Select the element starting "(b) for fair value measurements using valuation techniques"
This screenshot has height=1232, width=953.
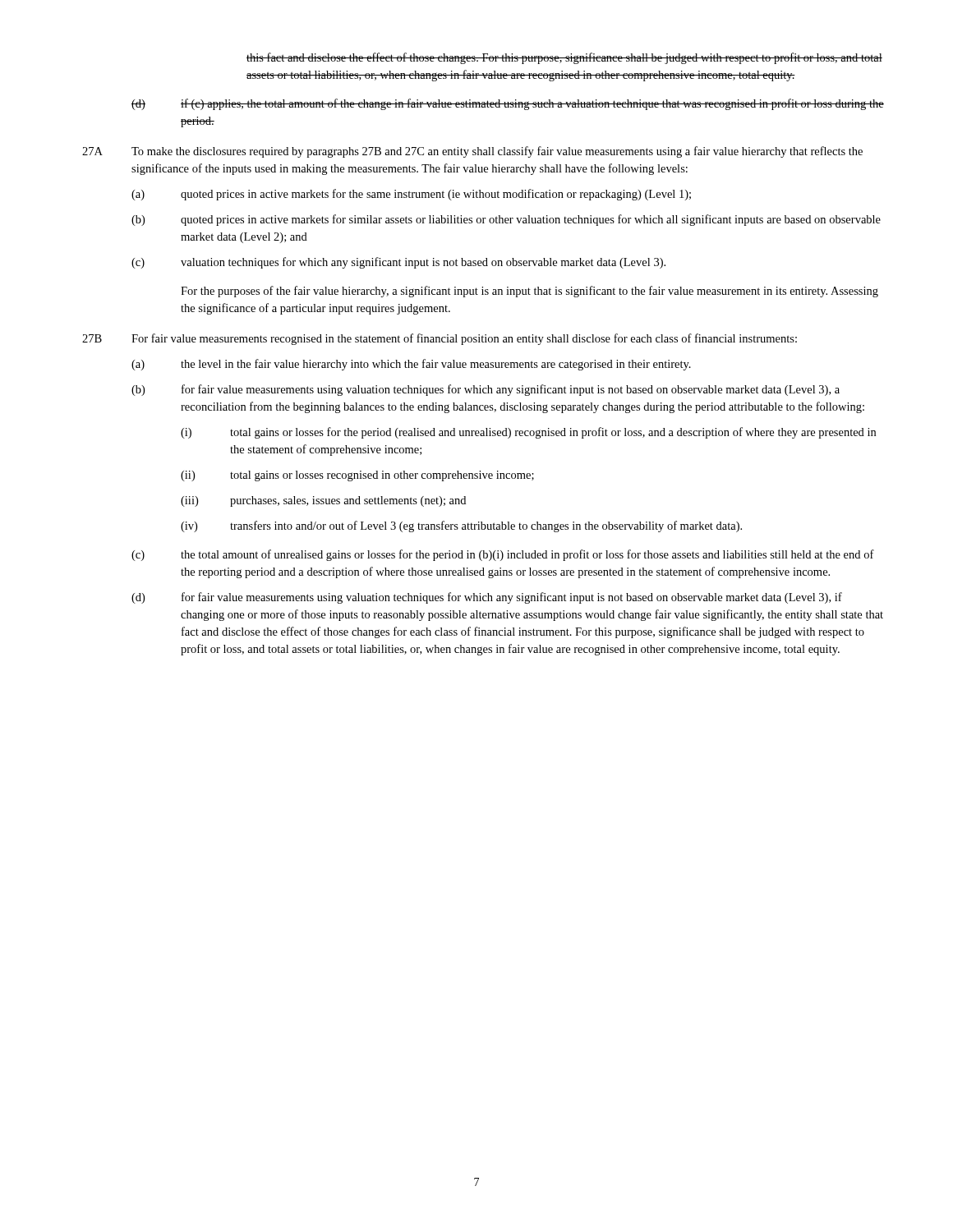(x=509, y=399)
